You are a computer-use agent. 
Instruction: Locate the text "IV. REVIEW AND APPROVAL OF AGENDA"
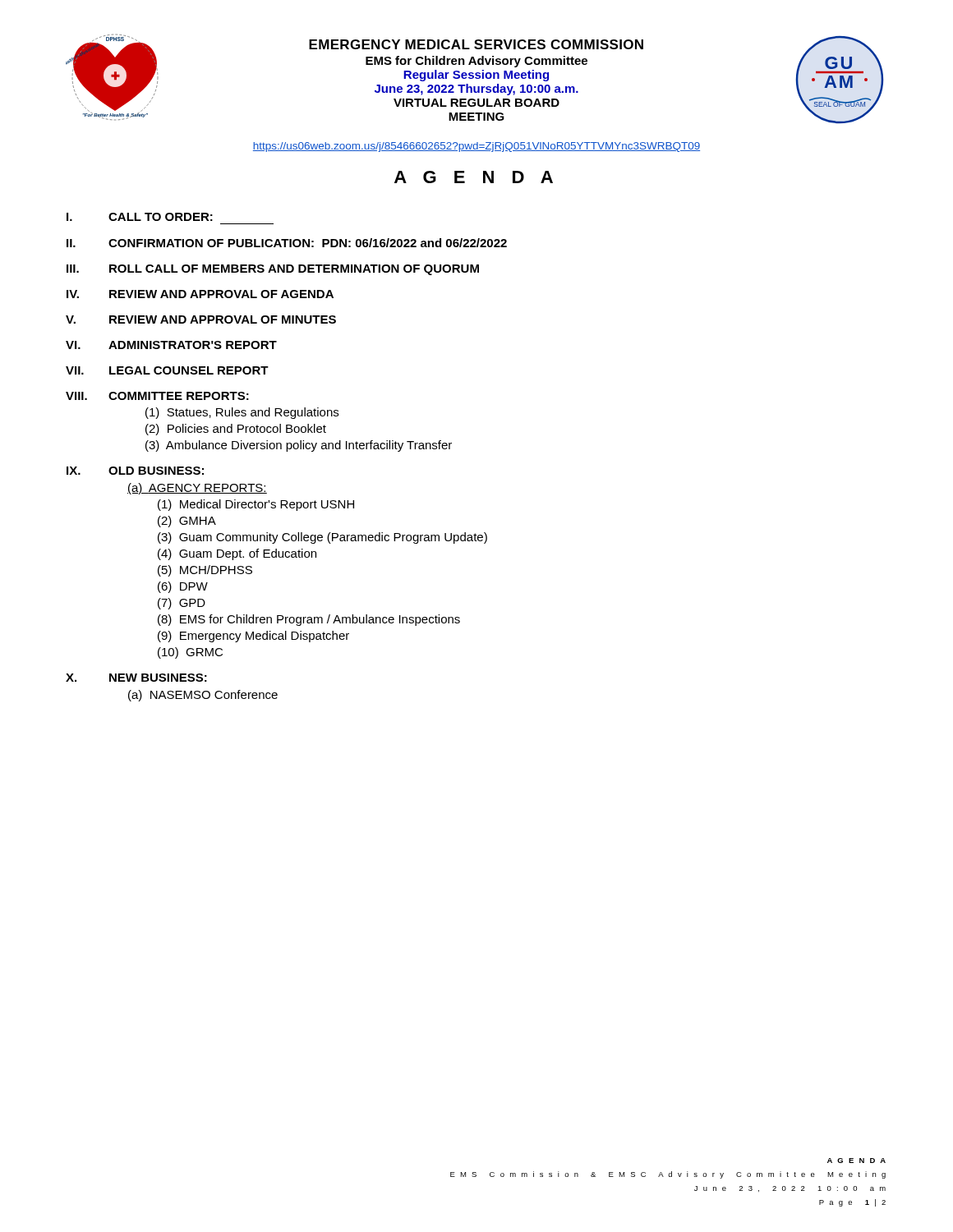pyautogui.click(x=200, y=294)
